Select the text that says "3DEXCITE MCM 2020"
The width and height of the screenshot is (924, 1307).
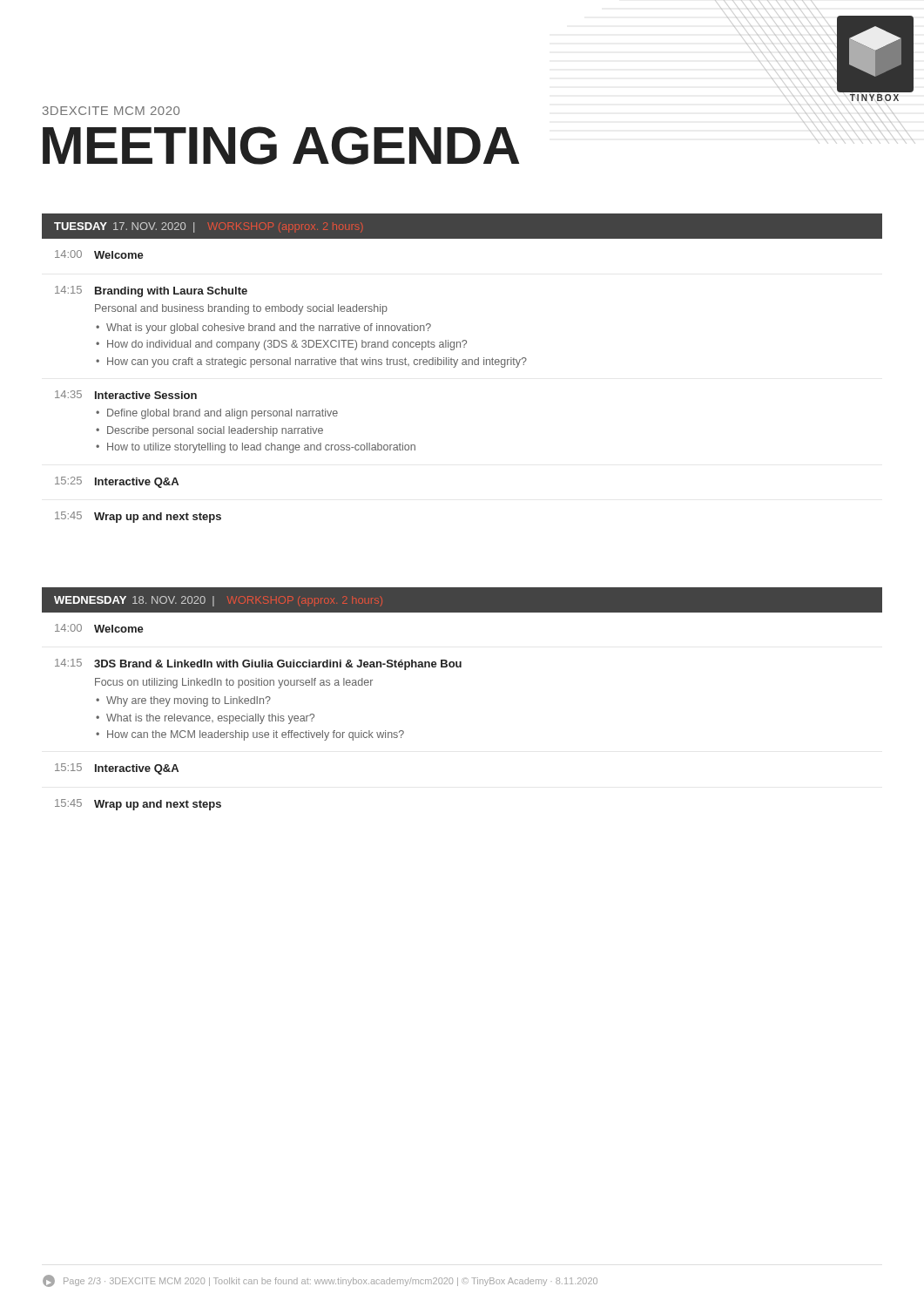pyautogui.click(x=111, y=110)
